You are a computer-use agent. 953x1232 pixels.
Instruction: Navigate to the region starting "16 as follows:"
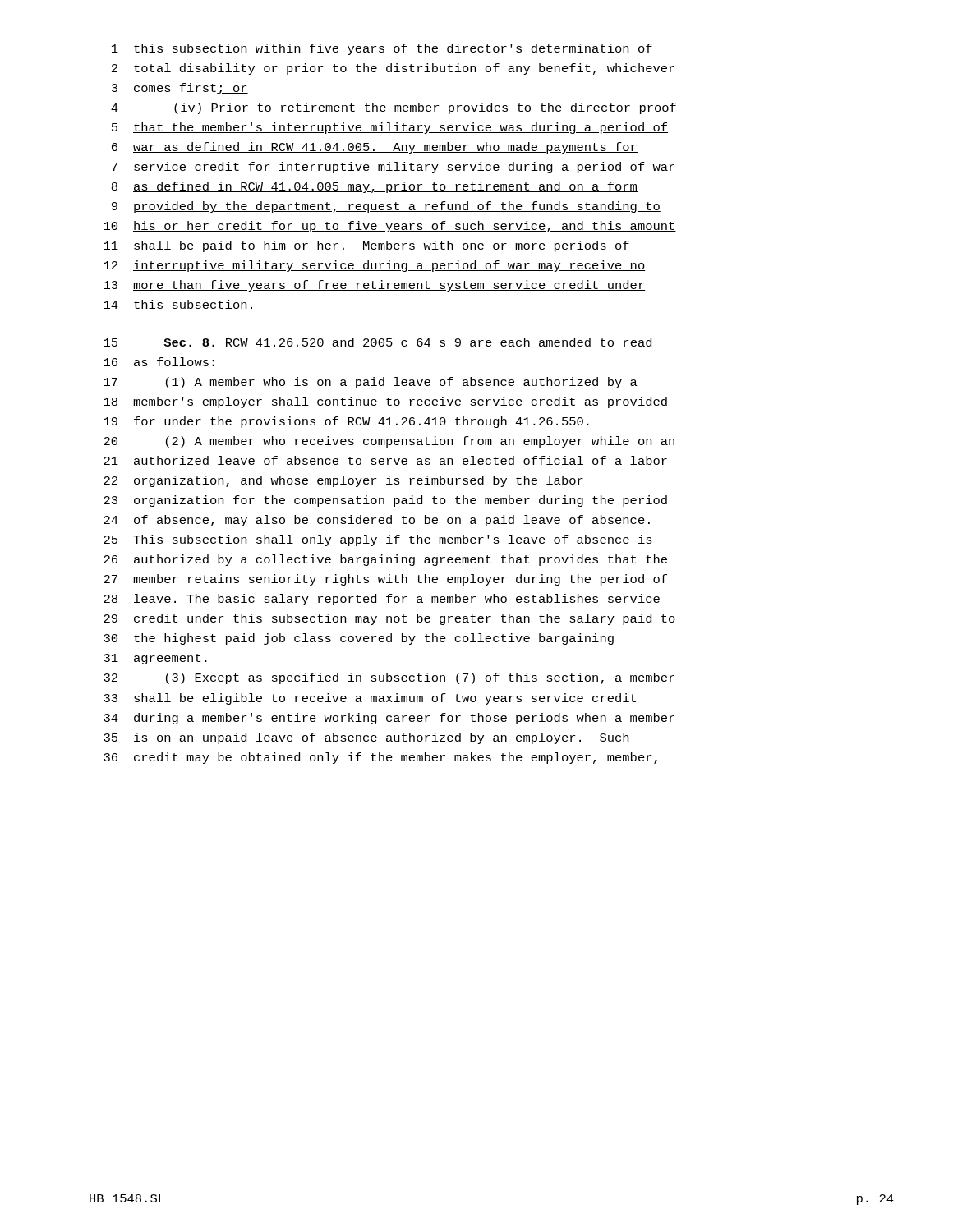click(159, 362)
